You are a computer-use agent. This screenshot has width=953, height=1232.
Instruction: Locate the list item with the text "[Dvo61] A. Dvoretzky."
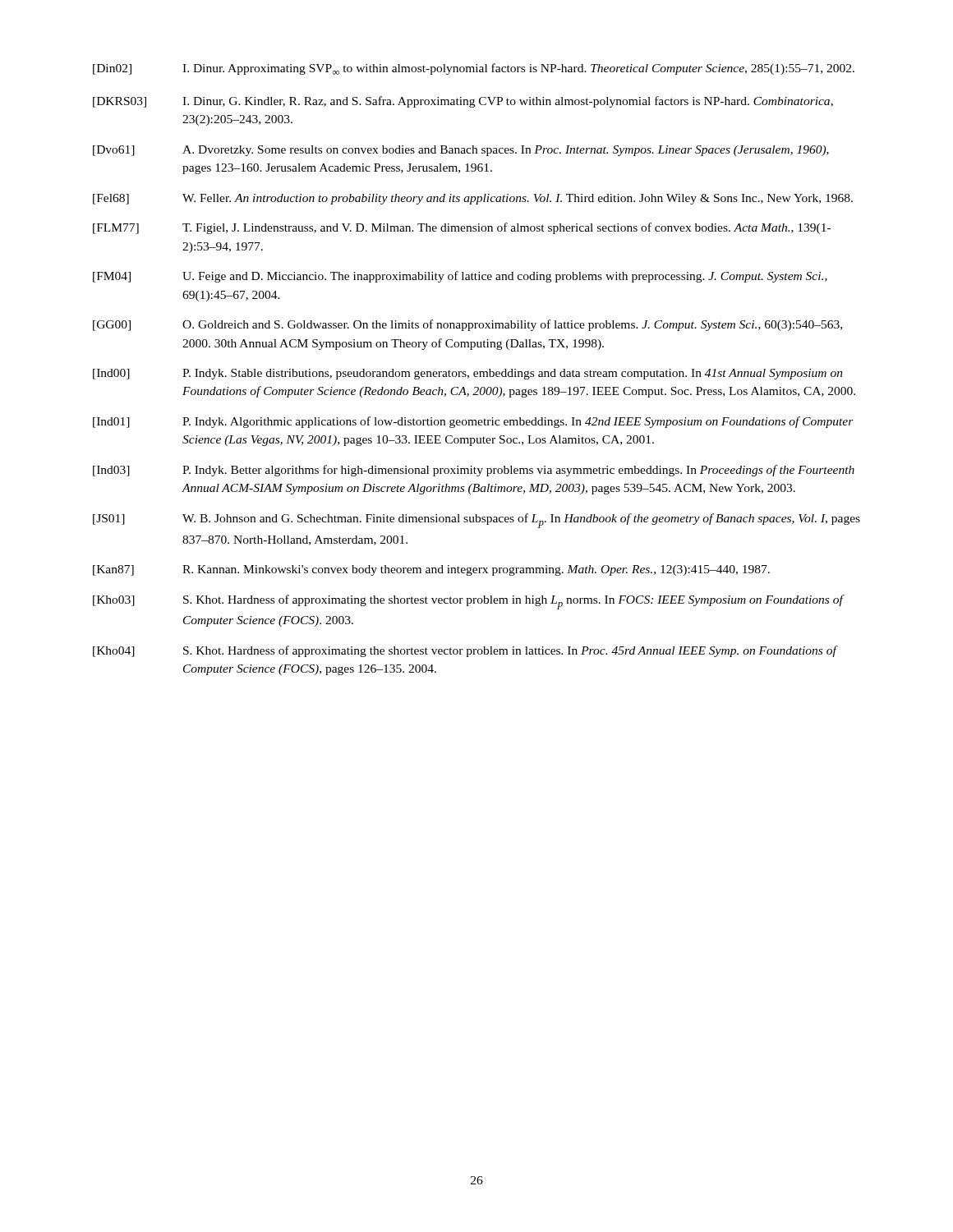[x=476, y=159]
